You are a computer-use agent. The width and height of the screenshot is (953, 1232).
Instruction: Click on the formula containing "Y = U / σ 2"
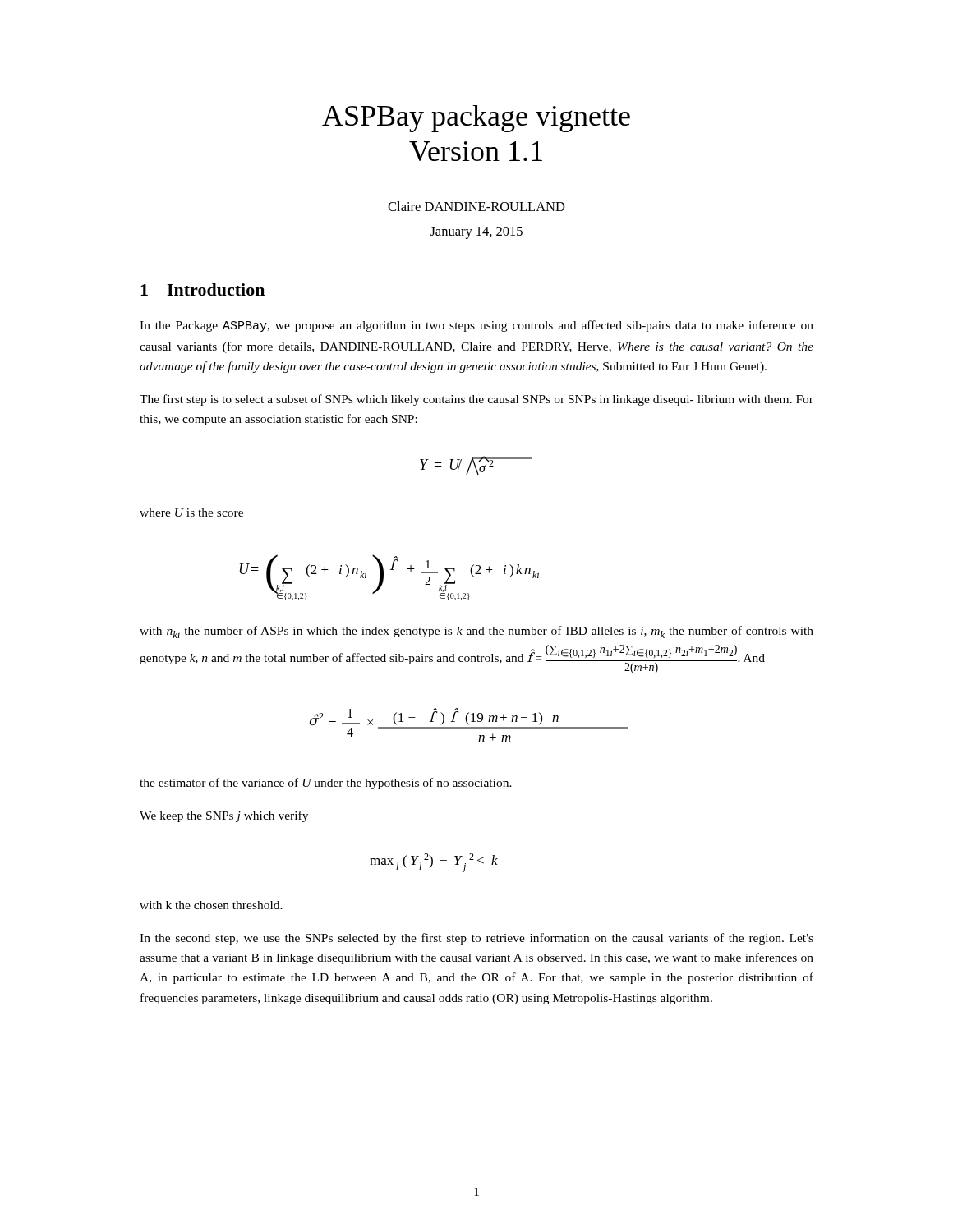(x=476, y=464)
